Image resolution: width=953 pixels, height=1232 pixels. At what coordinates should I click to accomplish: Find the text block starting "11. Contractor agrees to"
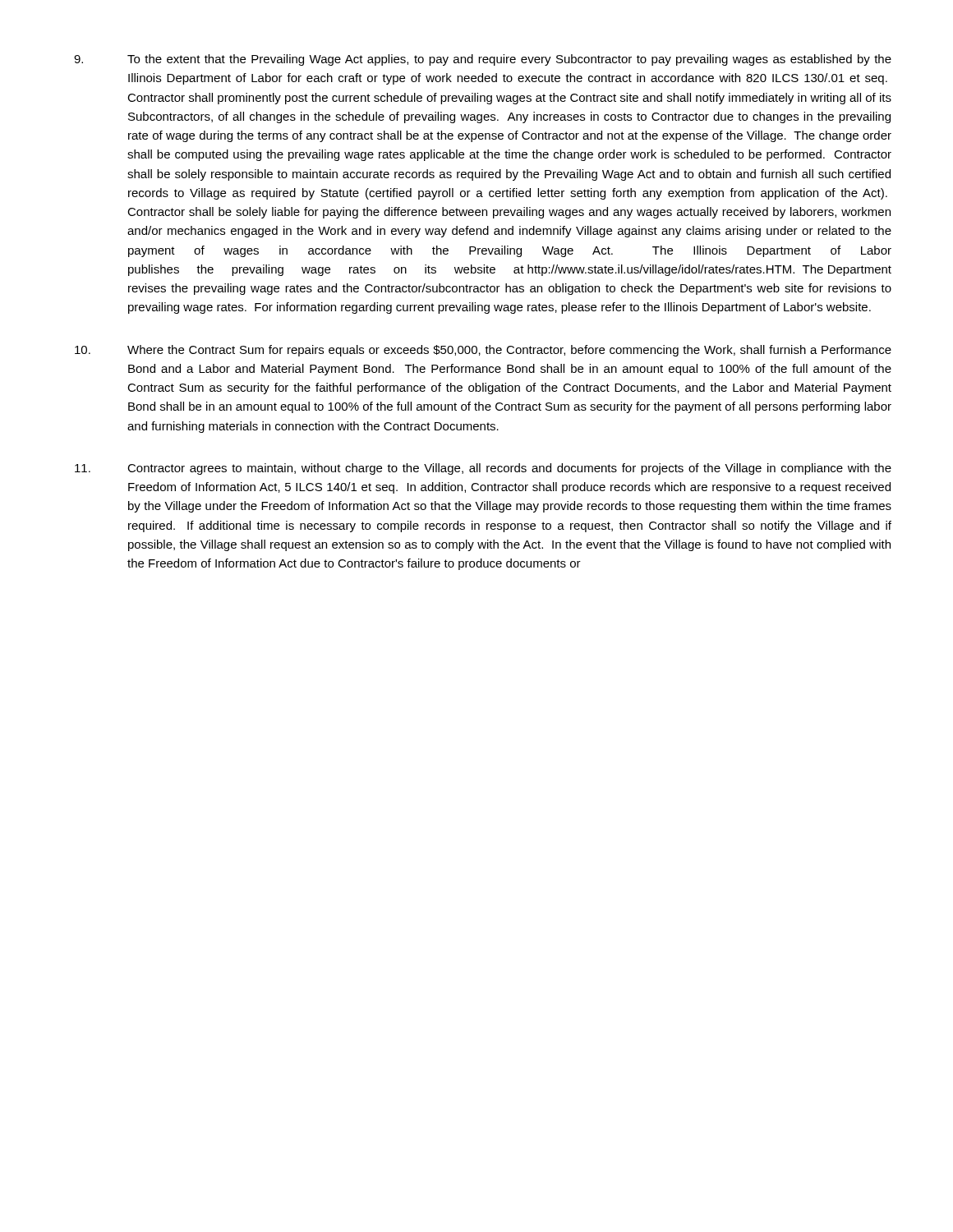[483, 515]
